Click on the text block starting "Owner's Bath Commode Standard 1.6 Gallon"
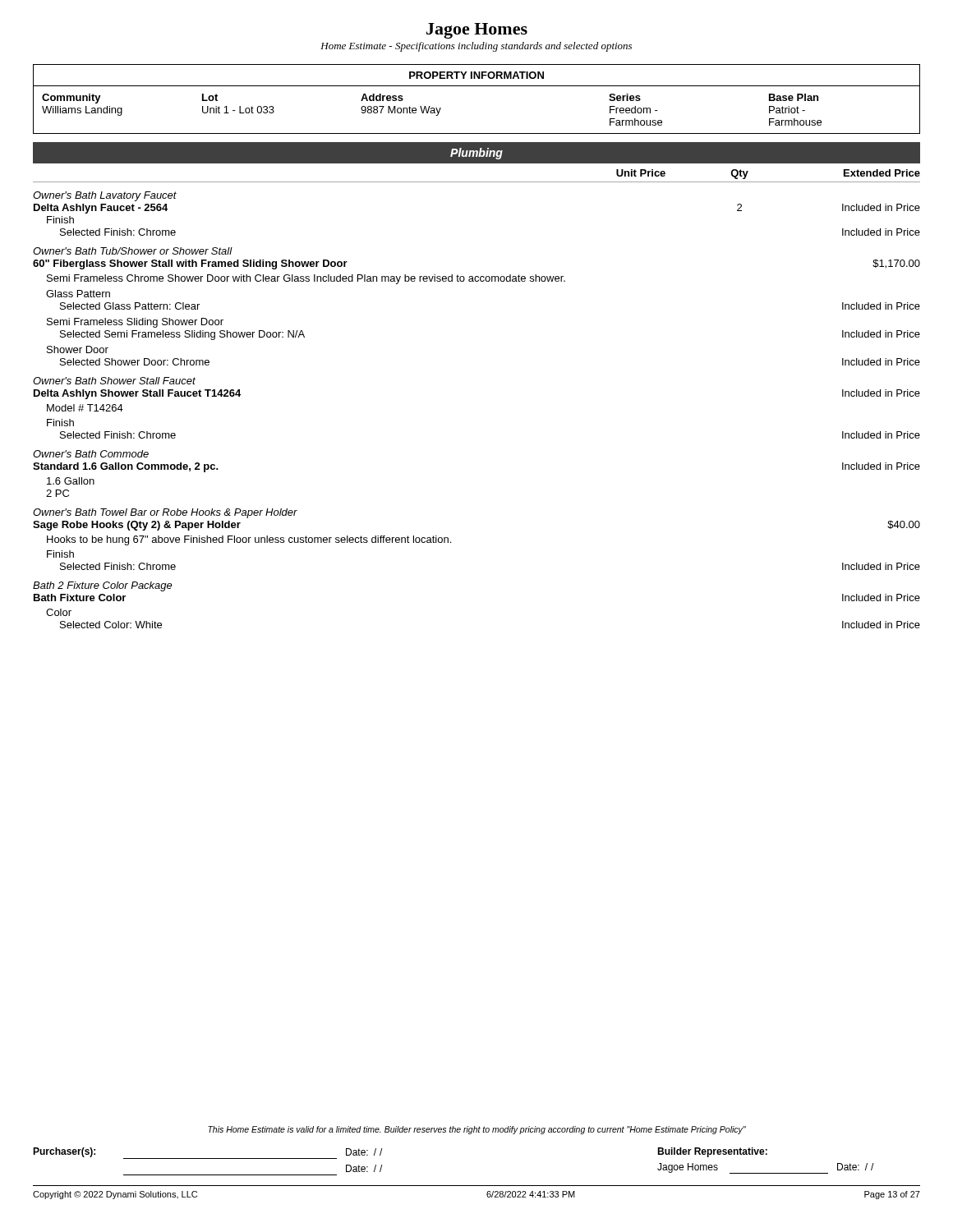 click(91, 454)
